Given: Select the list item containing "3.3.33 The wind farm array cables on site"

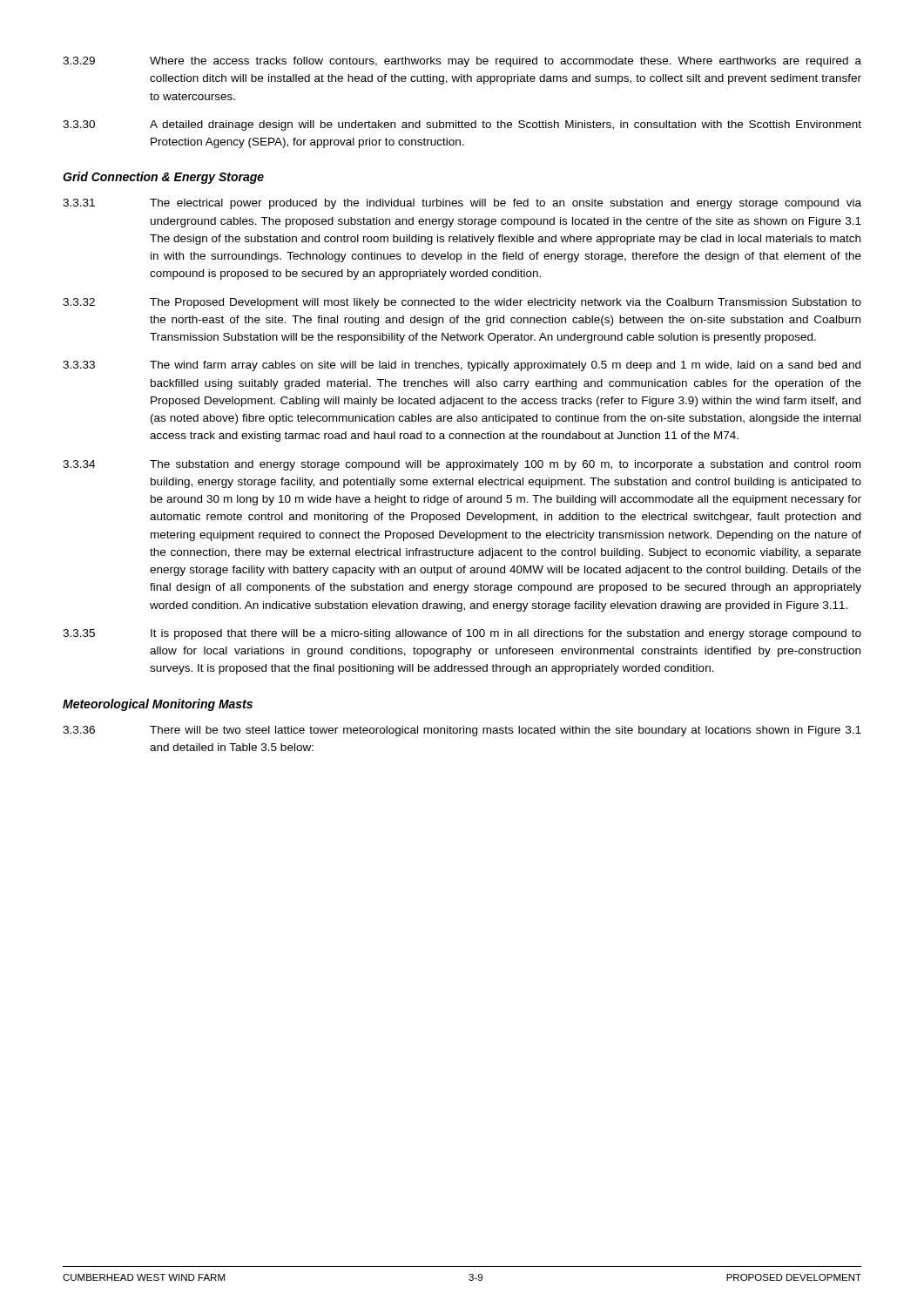Looking at the screenshot, I should 462,401.
